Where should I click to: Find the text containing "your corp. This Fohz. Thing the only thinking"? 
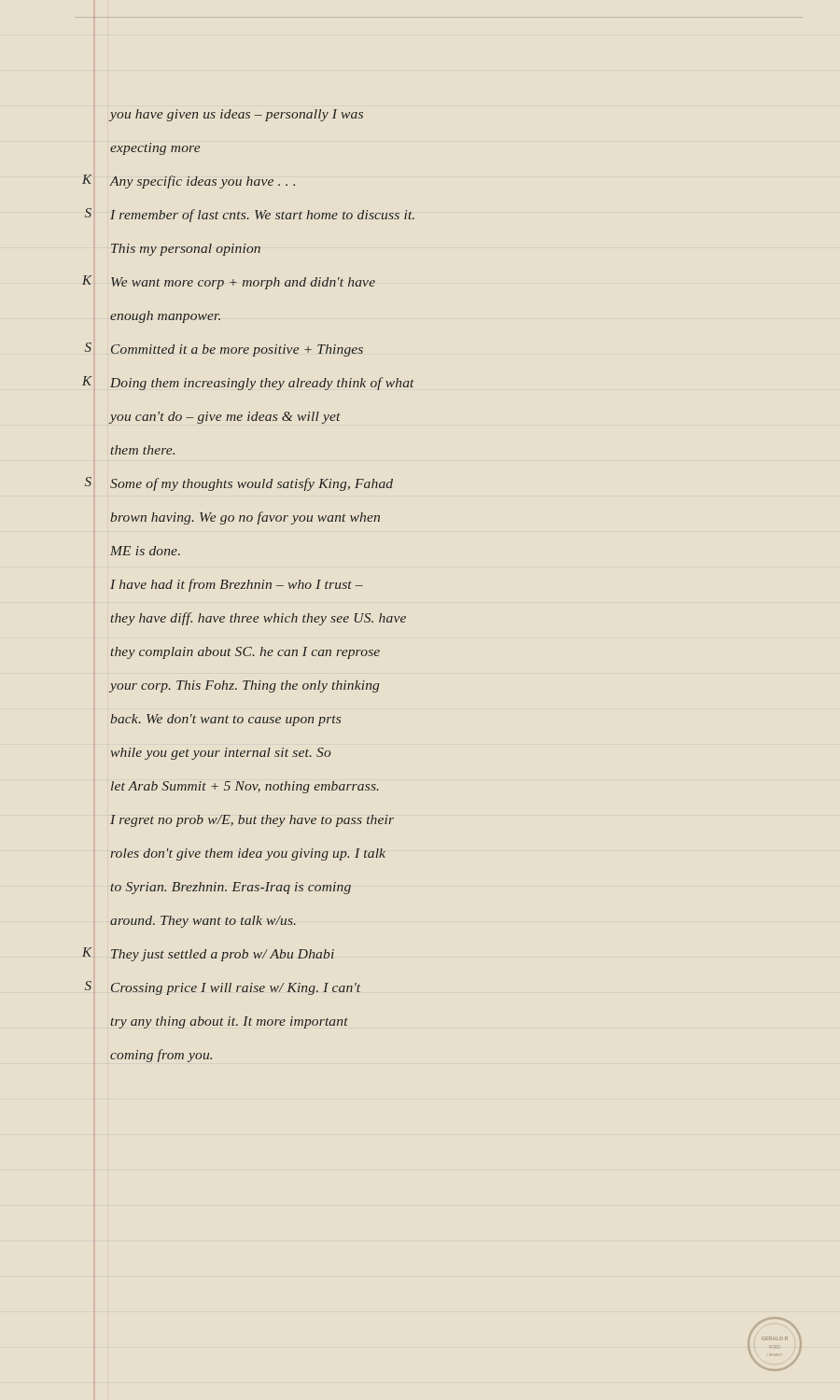[244, 686]
